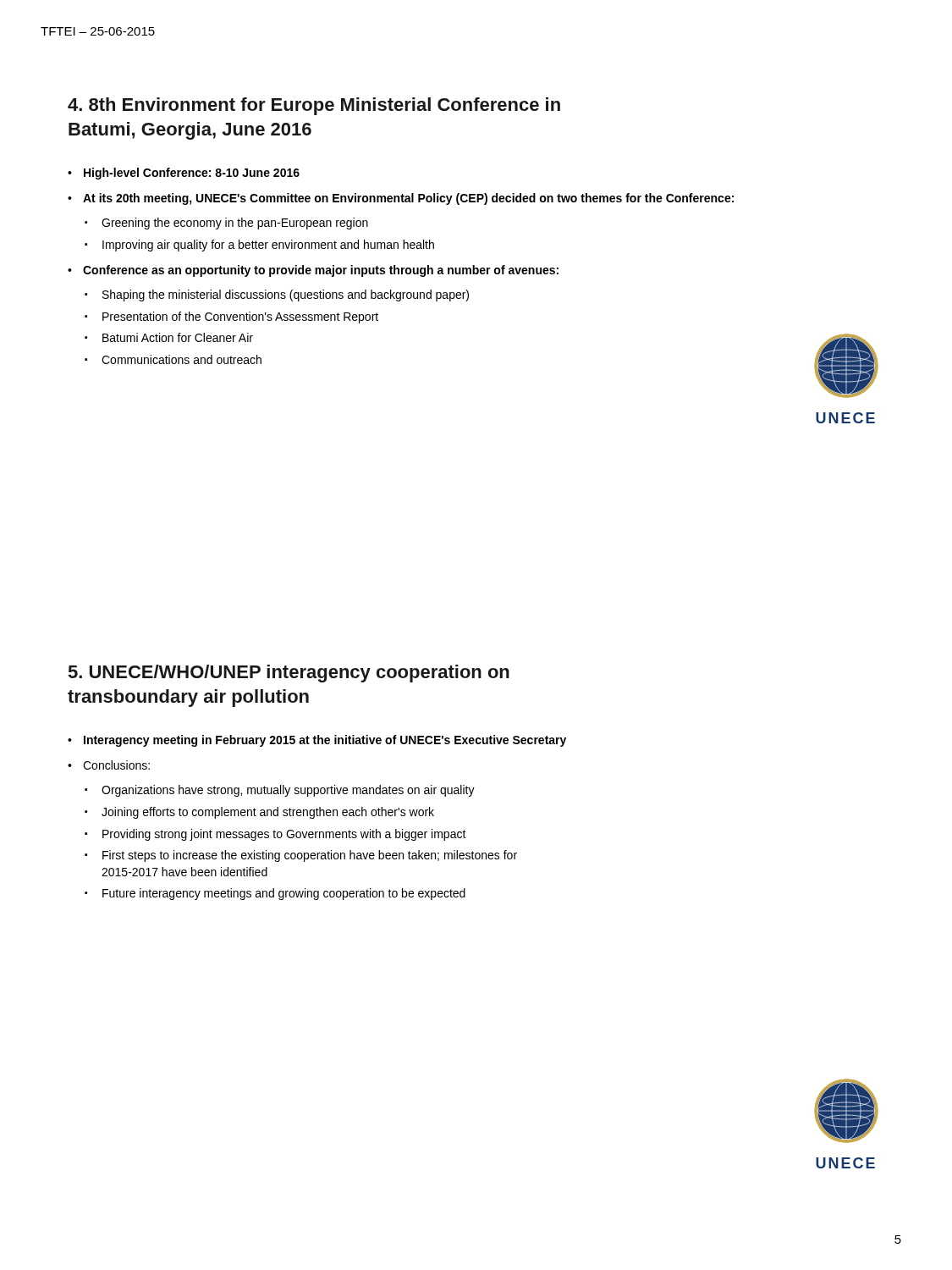Click on the block starting "First steps to increase the existing"
This screenshot has width=952, height=1270.
pyautogui.click(x=309, y=864)
